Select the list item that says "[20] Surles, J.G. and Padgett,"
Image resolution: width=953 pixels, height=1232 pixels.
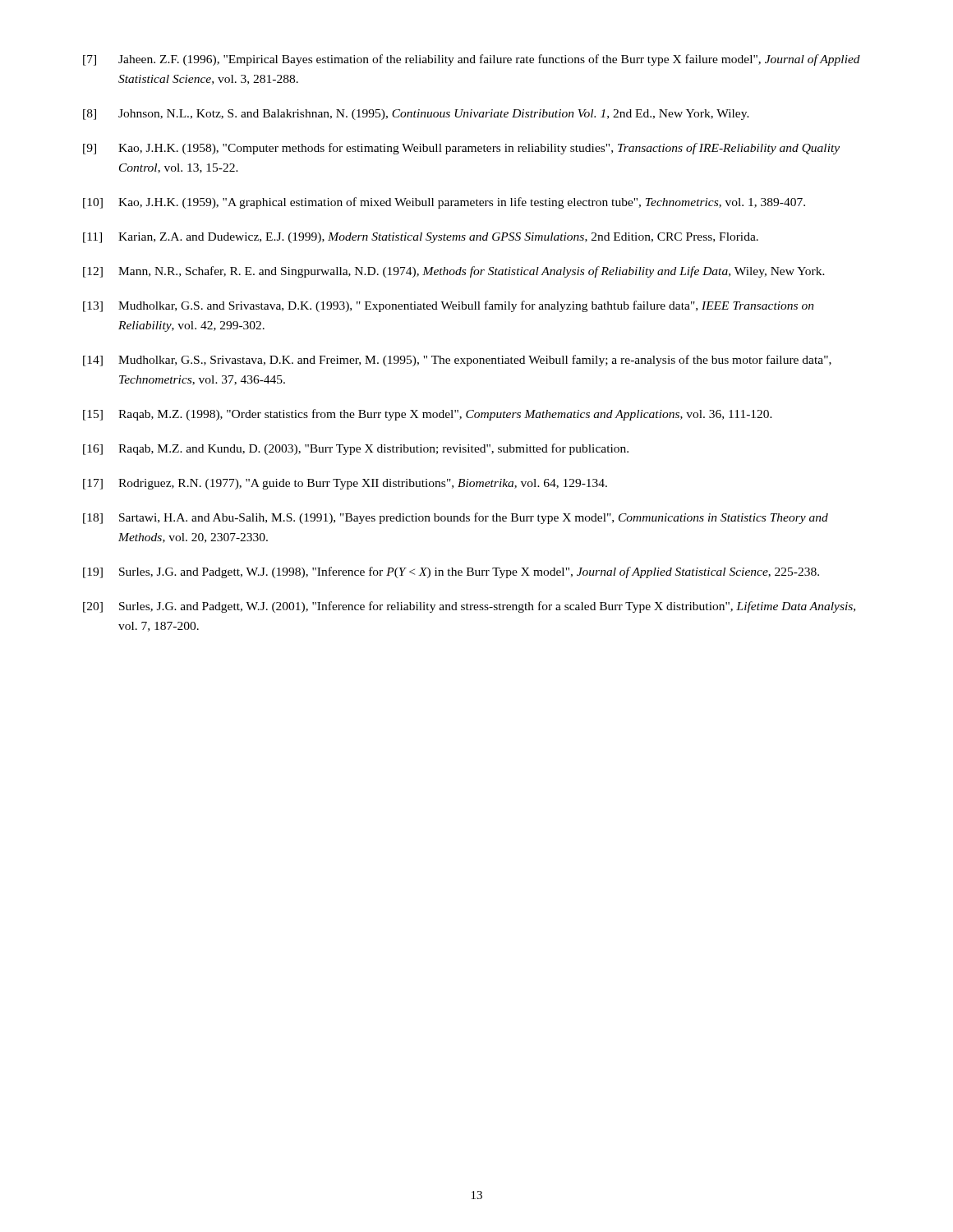click(476, 616)
